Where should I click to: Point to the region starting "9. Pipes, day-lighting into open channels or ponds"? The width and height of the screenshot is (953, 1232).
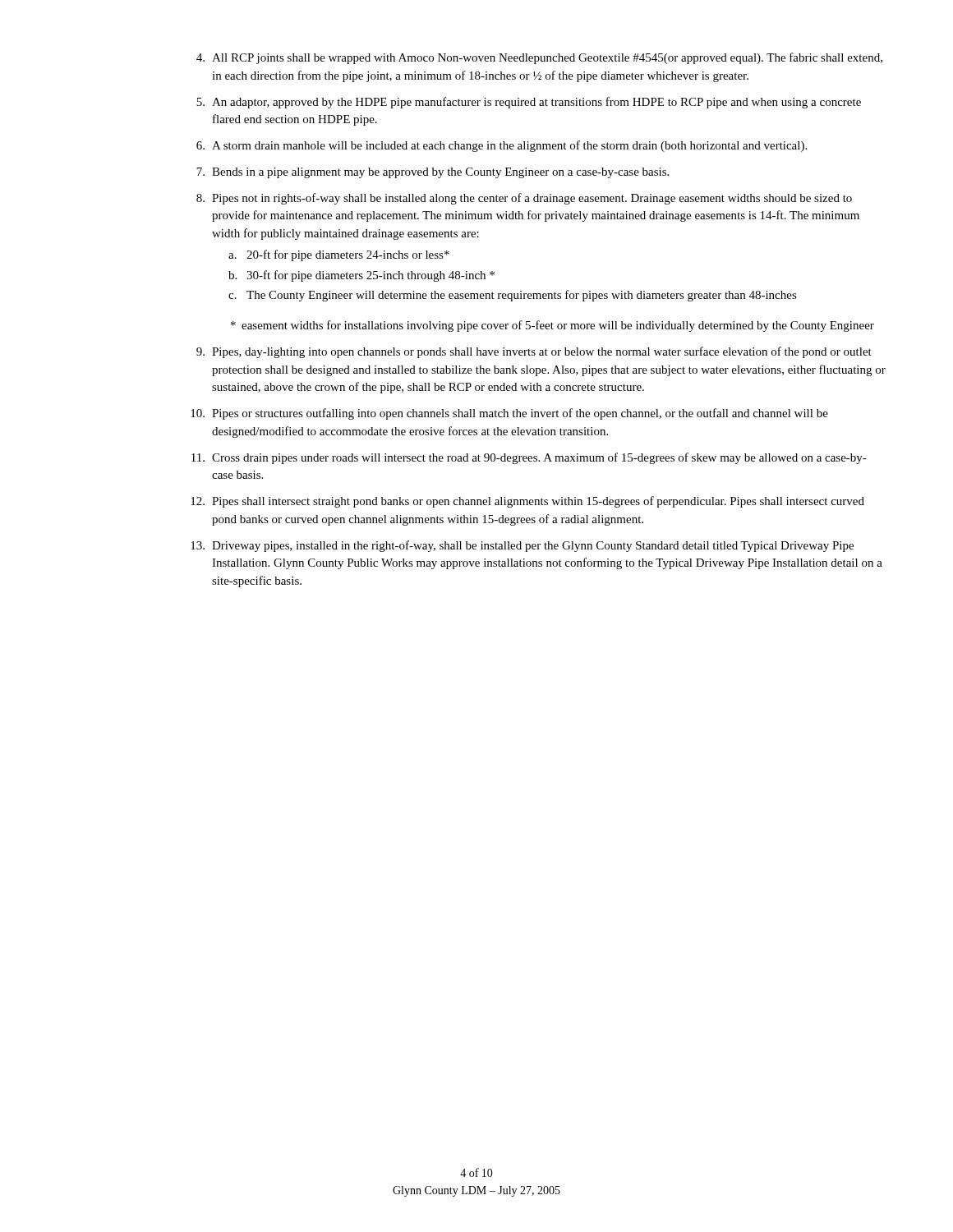tap(534, 370)
